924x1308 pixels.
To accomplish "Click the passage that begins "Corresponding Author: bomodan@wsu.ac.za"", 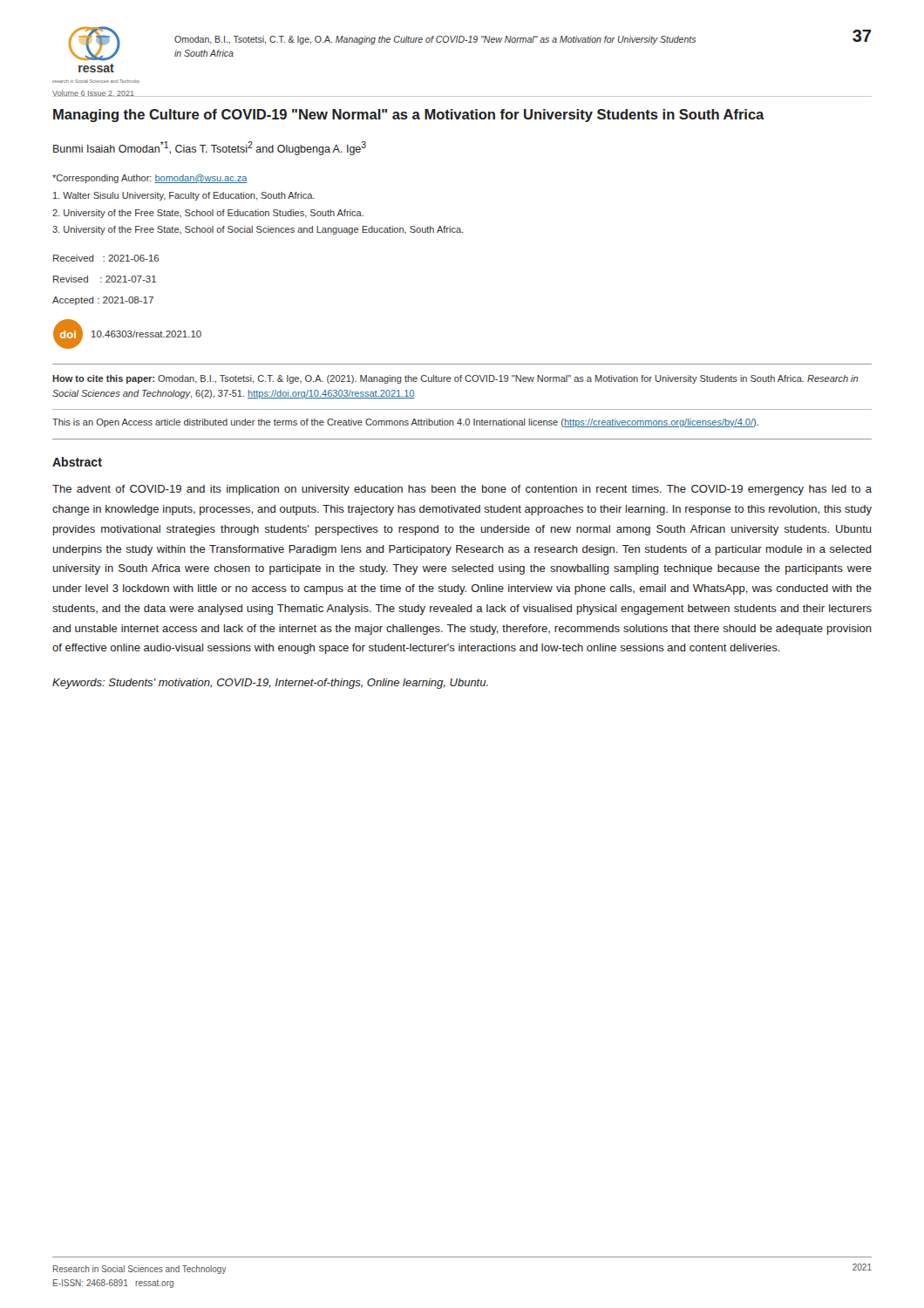I will [258, 204].
